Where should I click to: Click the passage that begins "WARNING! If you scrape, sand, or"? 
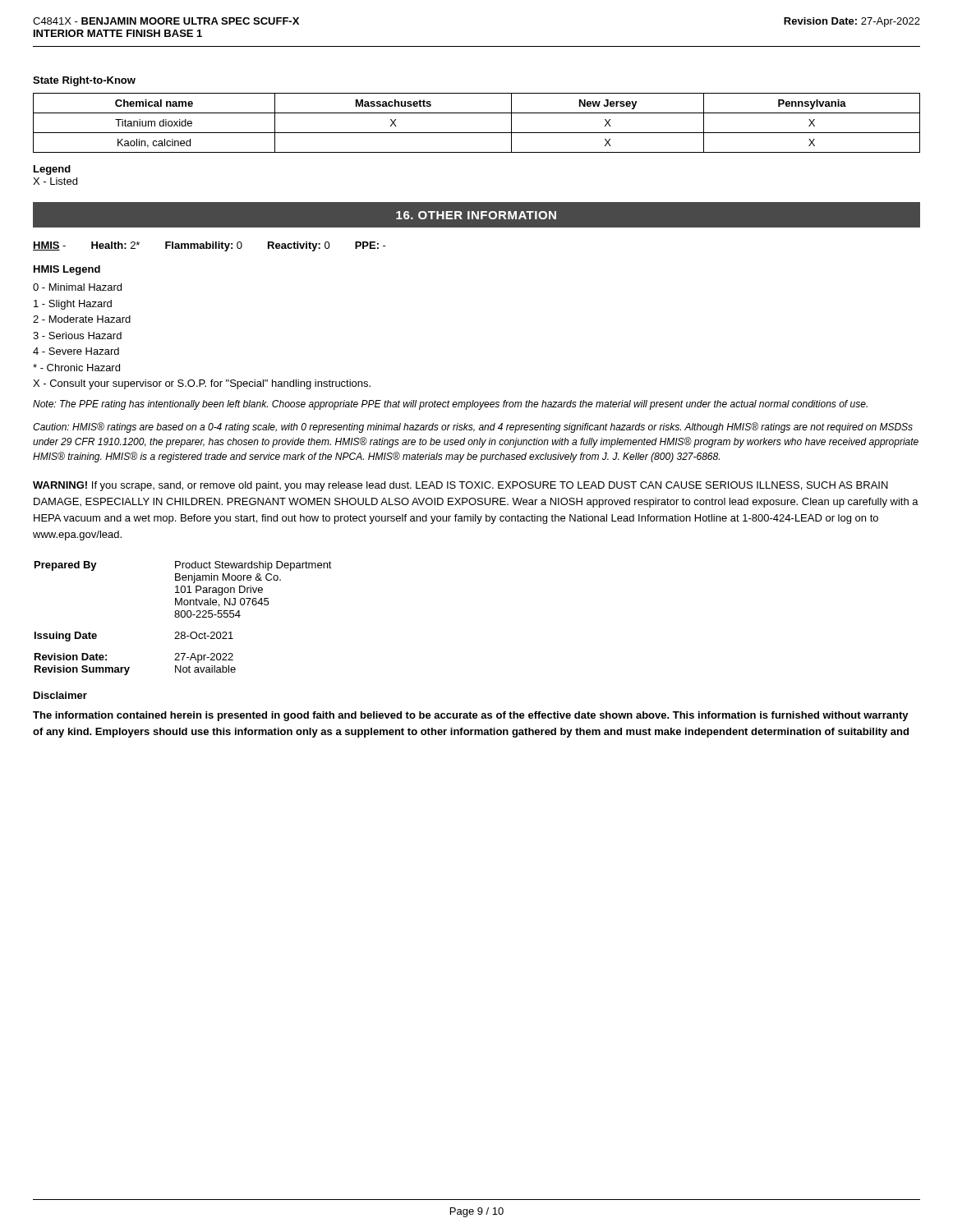(475, 509)
